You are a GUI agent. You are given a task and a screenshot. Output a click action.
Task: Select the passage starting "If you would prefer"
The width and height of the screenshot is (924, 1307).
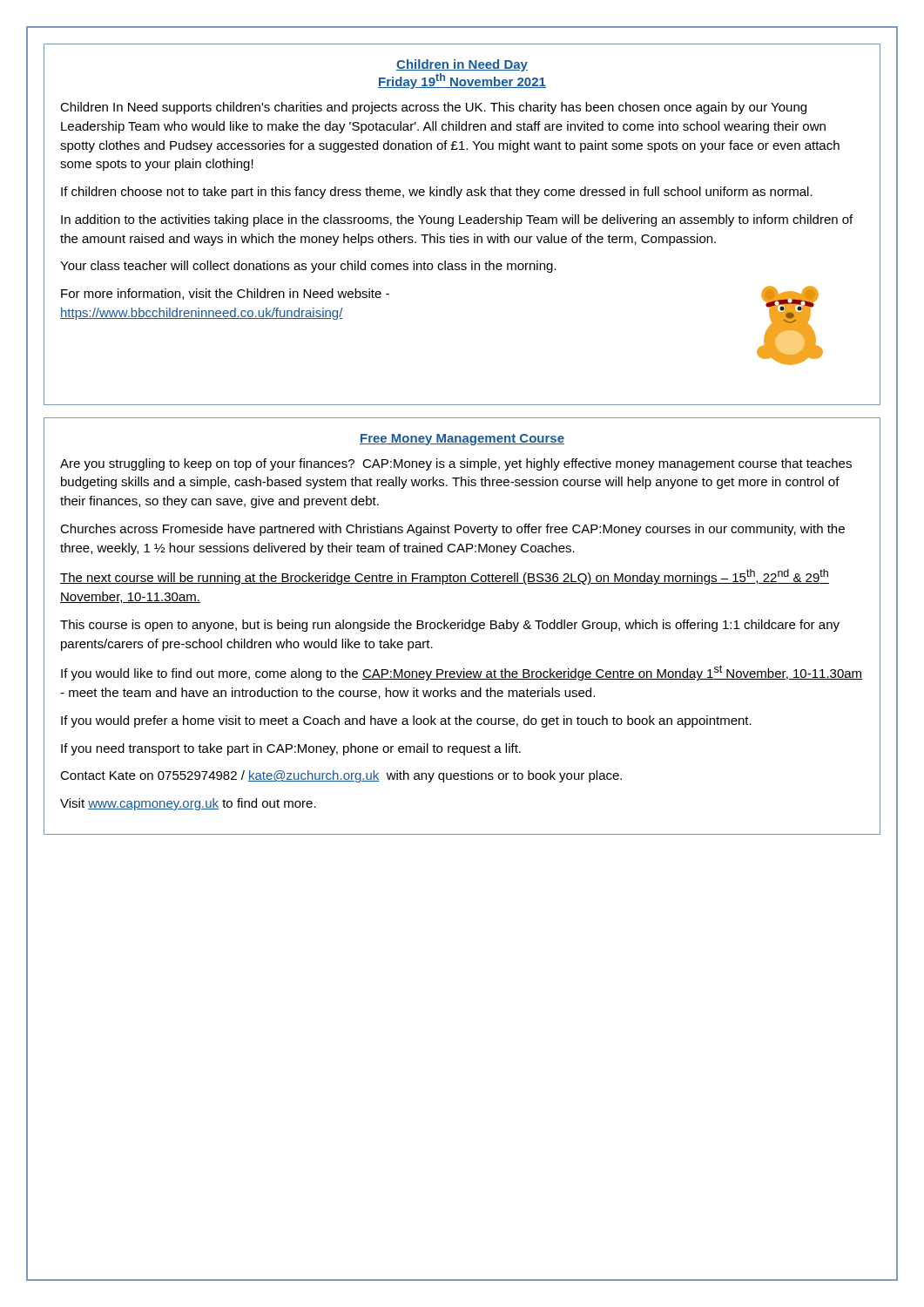(406, 720)
